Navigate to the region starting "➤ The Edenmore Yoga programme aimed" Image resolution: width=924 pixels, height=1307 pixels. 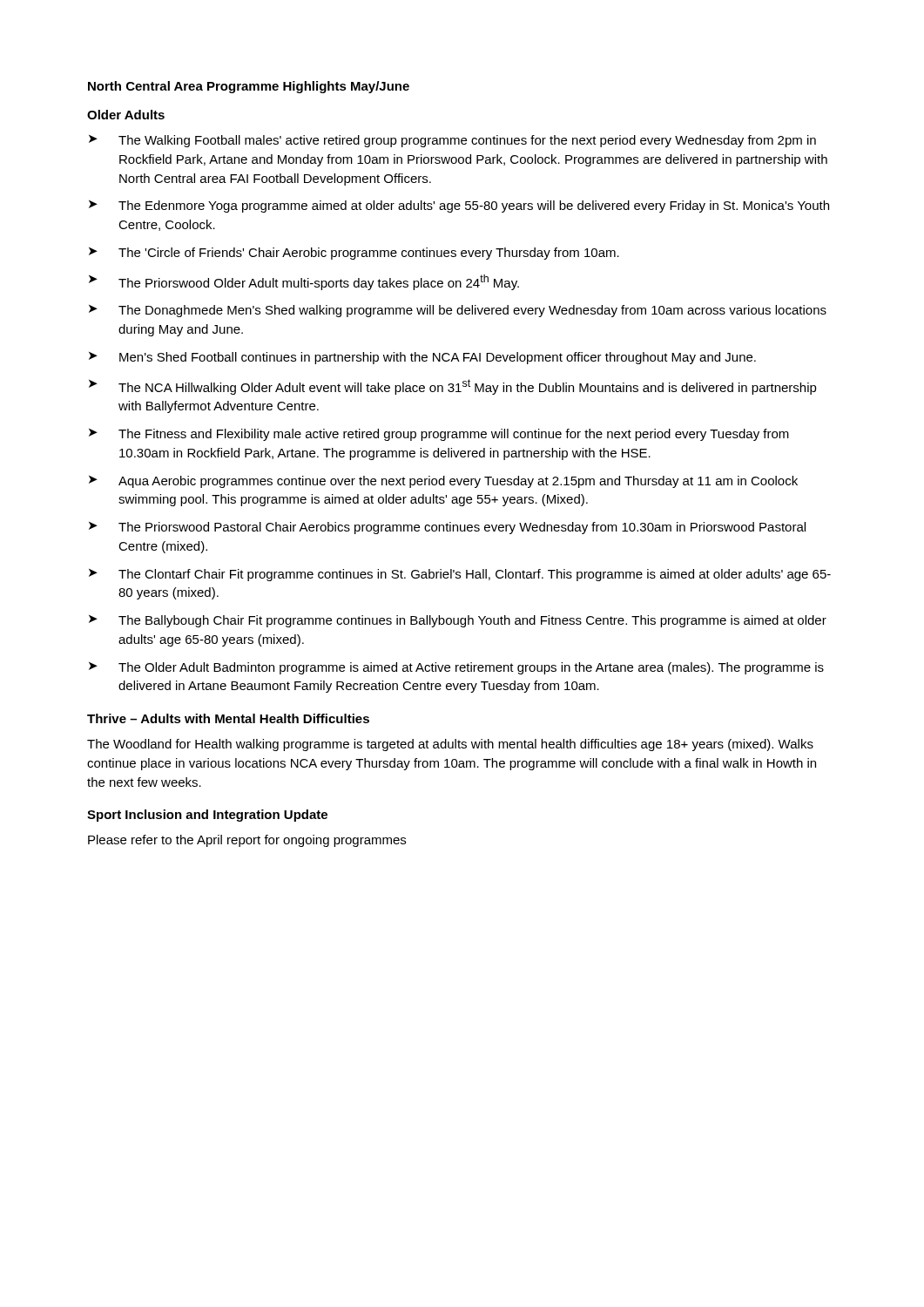[x=462, y=215]
